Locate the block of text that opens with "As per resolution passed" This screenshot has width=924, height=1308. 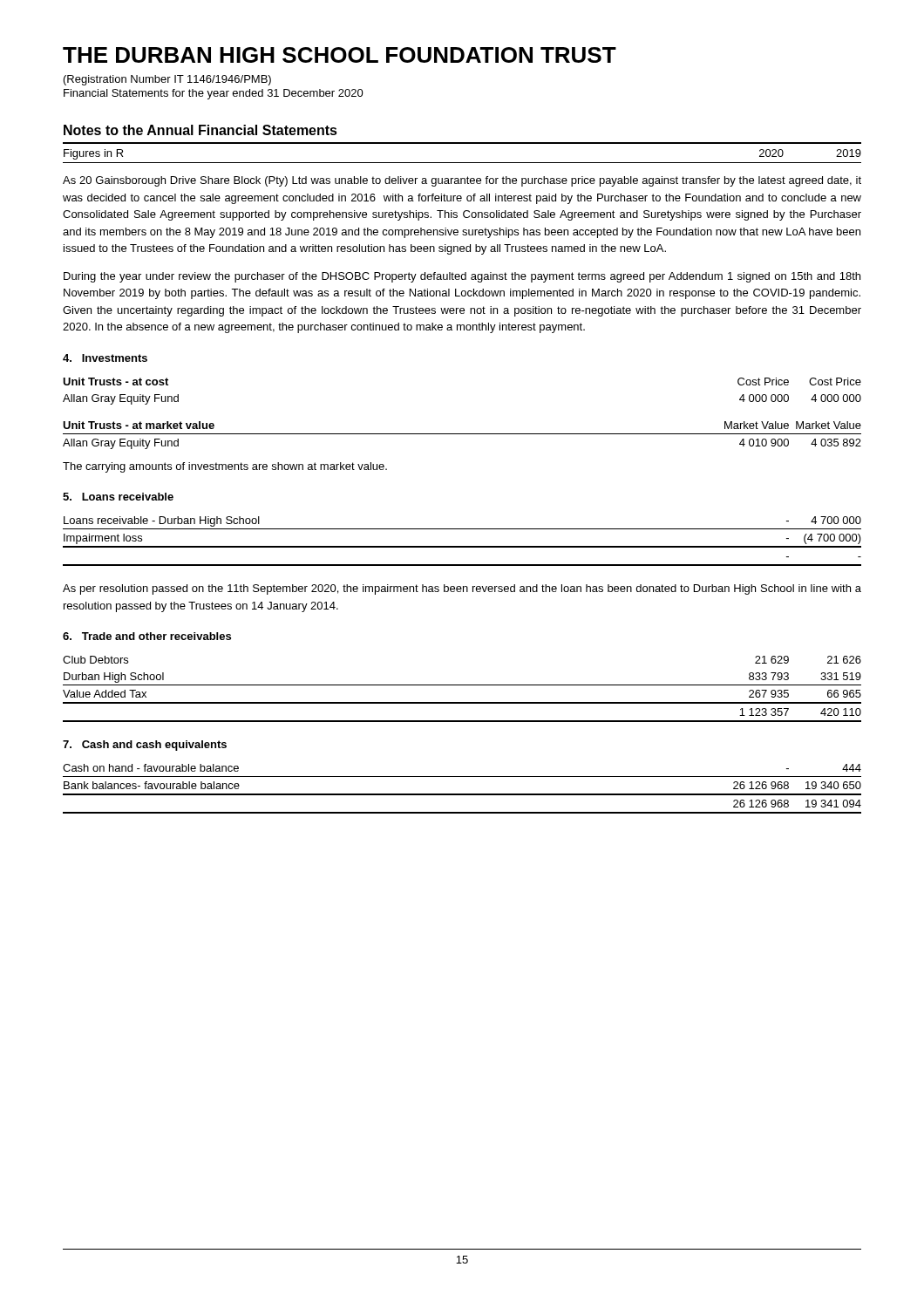pos(462,597)
